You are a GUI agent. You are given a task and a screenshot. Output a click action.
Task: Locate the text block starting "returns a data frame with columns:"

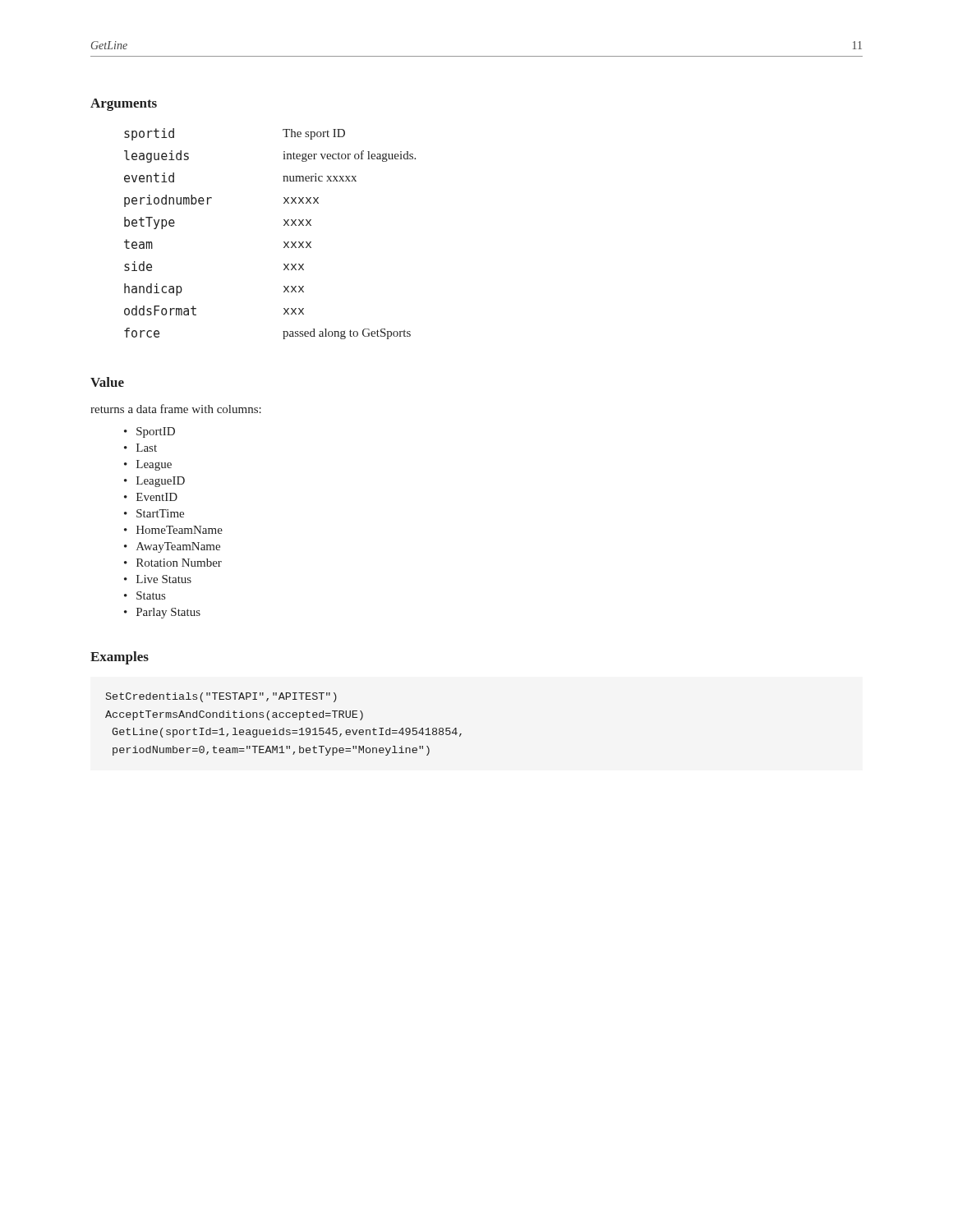(176, 409)
